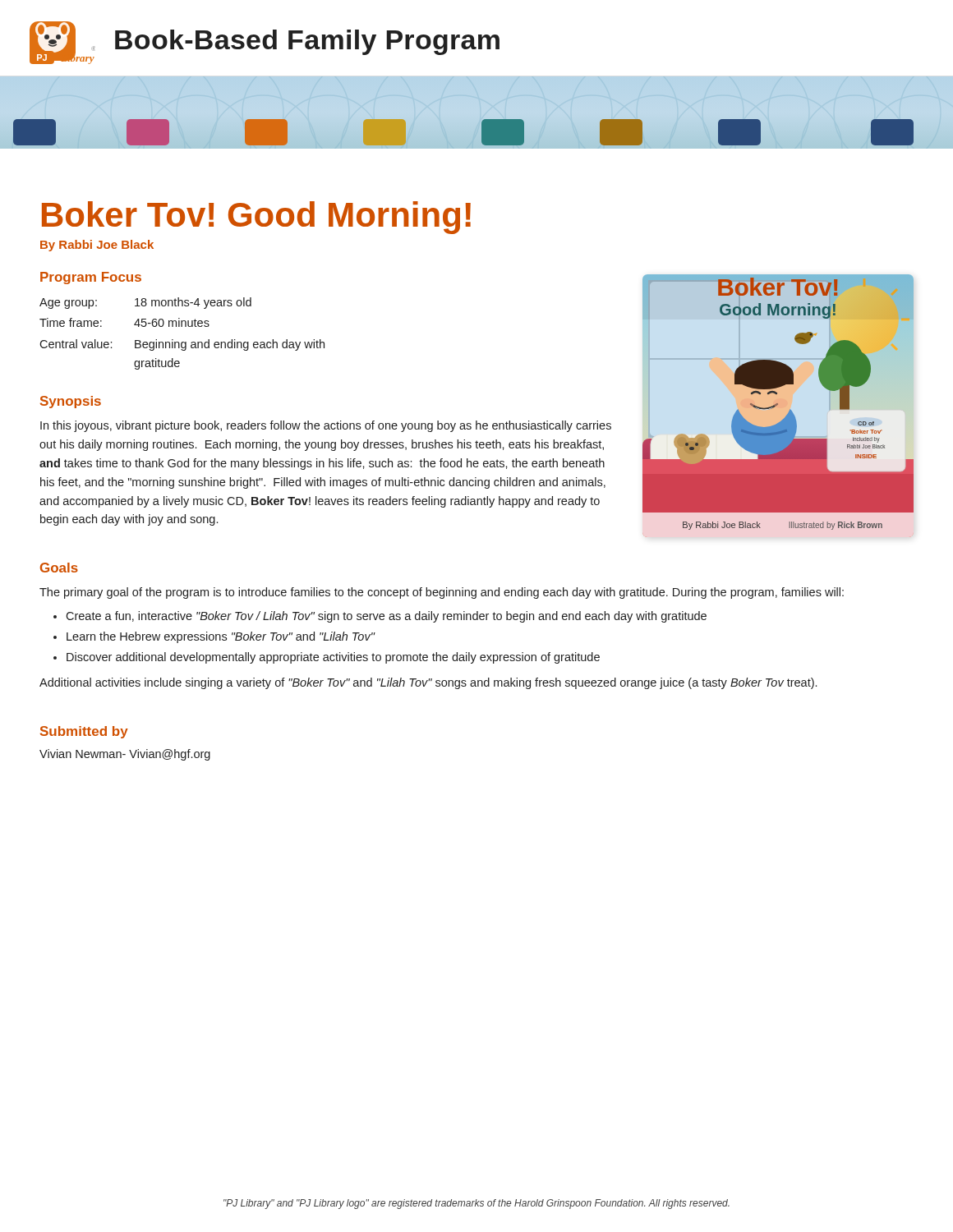The width and height of the screenshot is (953, 1232).
Task: Click the passage that begins "Discover additional developmentally appropriate activities to"
Action: pyautogui.click(x=333, y=657)
